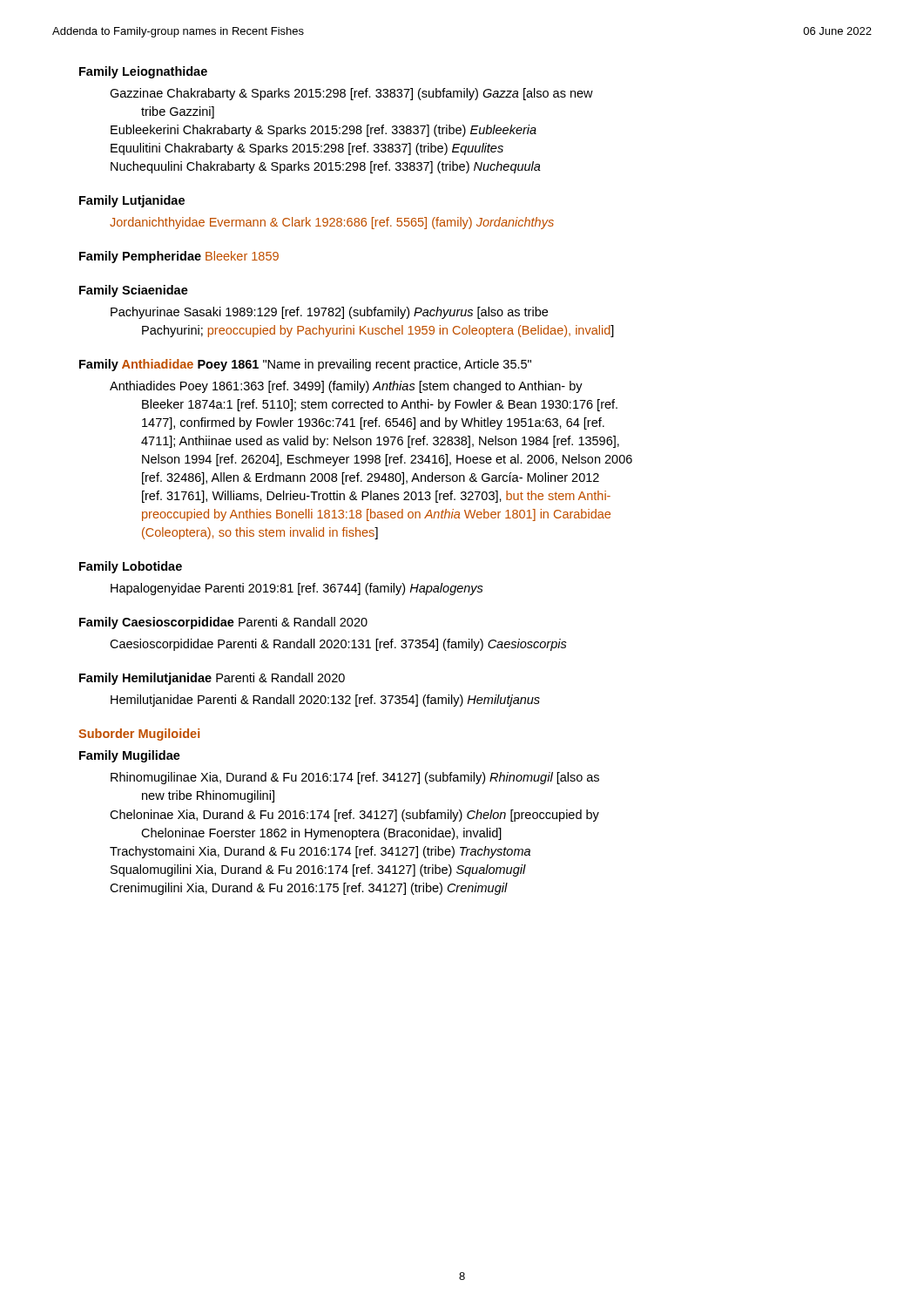
Task: Point to the block beginning "Caesioscorpididae Parenti &"
Action: tap(478, 645)
